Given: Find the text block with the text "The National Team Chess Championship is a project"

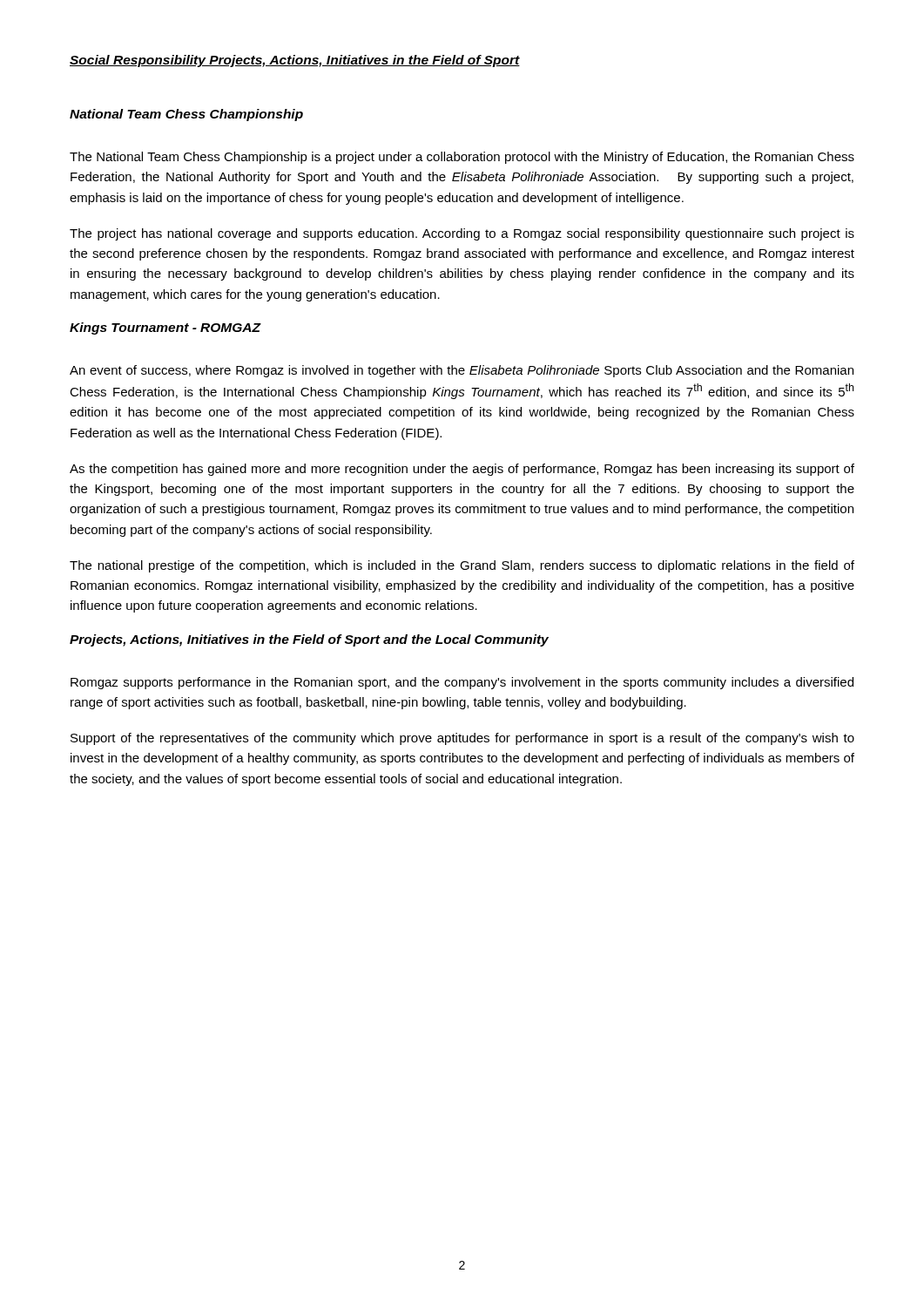Looking at the screenshot, I should pyautogui.click(x=462, y=177).
